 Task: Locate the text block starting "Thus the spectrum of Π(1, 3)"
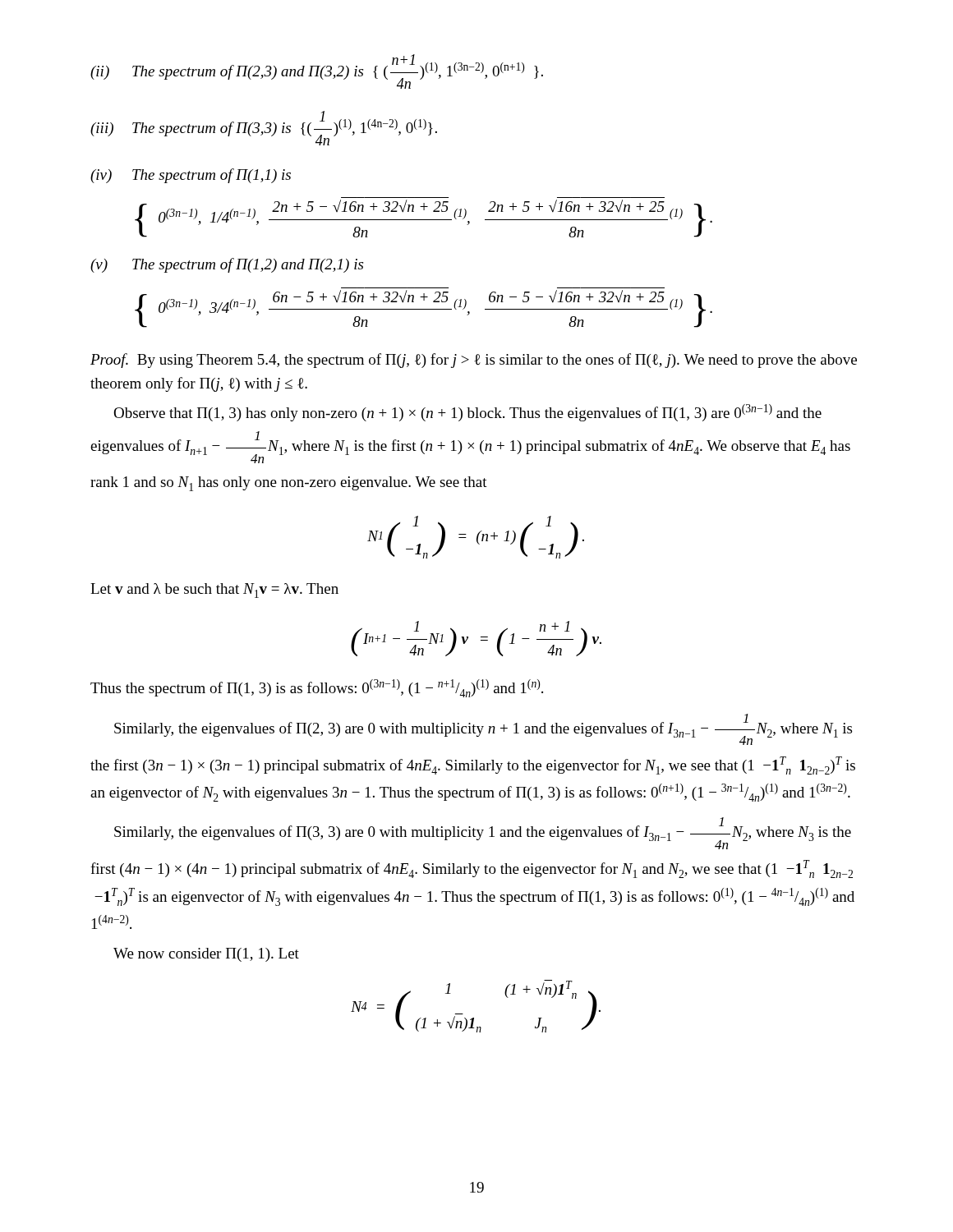point(476,689)
